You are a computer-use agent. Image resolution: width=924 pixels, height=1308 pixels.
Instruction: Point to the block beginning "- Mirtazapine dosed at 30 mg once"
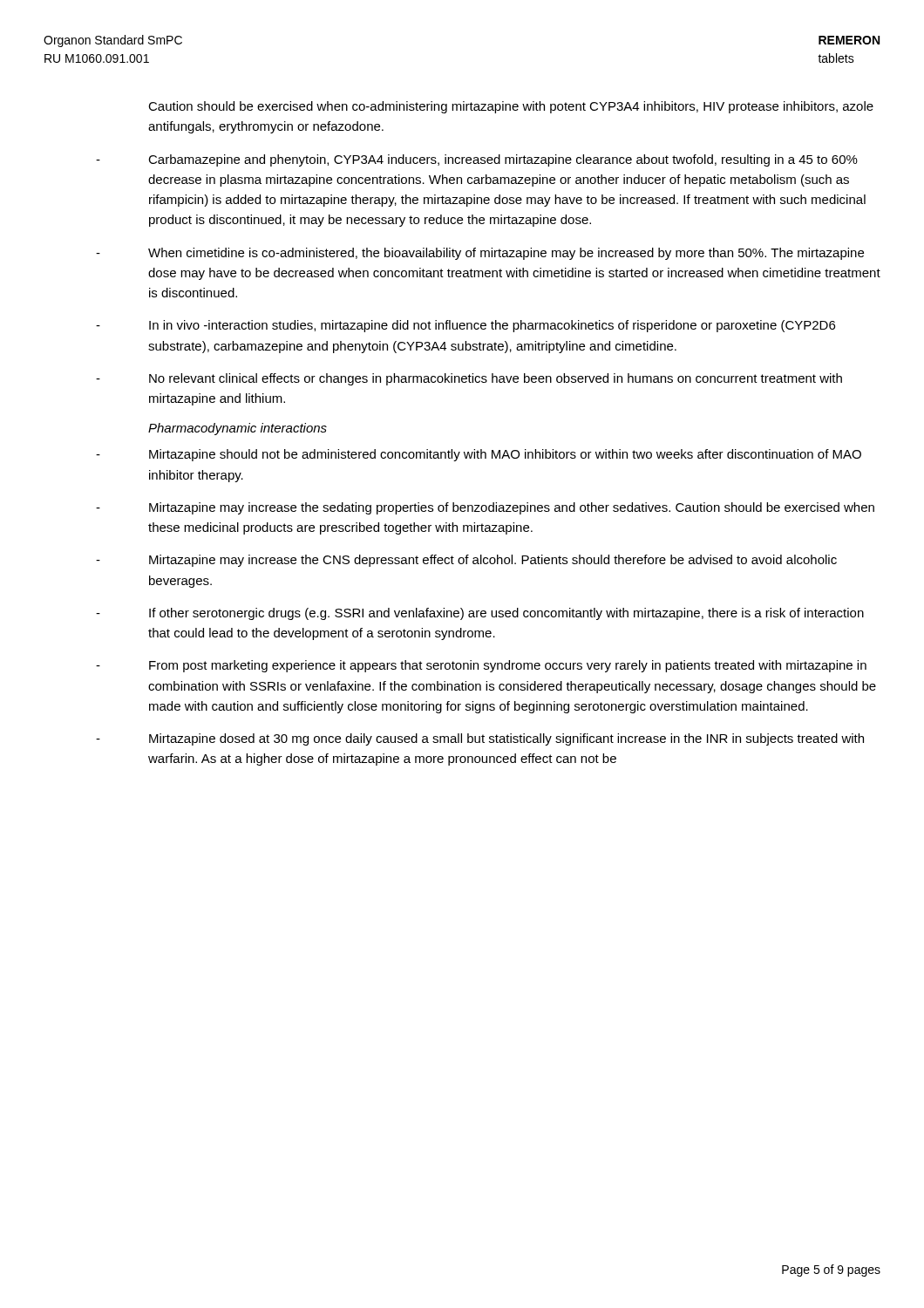pyautogui.click(x=462, y=748)
